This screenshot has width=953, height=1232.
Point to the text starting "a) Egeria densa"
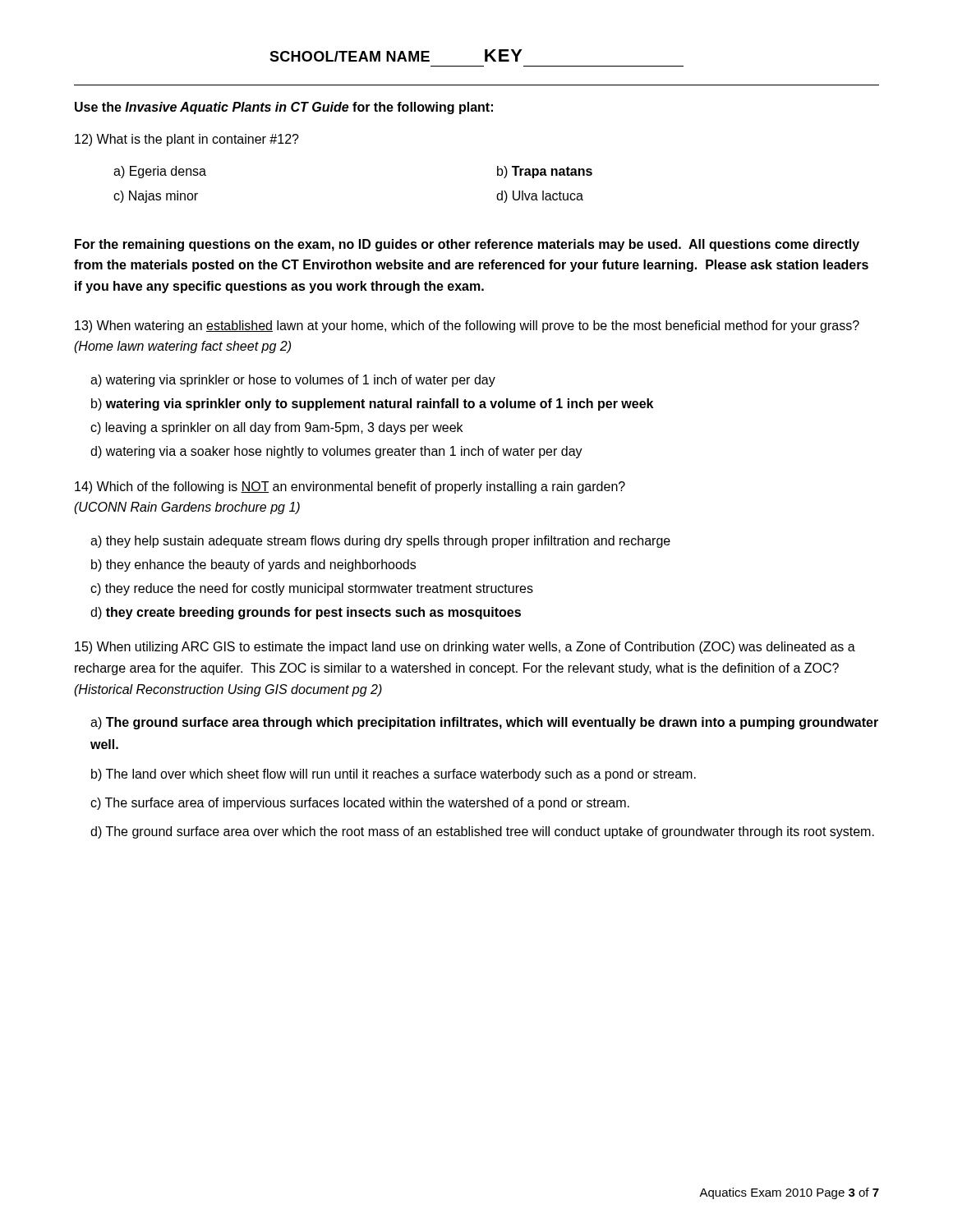click(160, 171)
